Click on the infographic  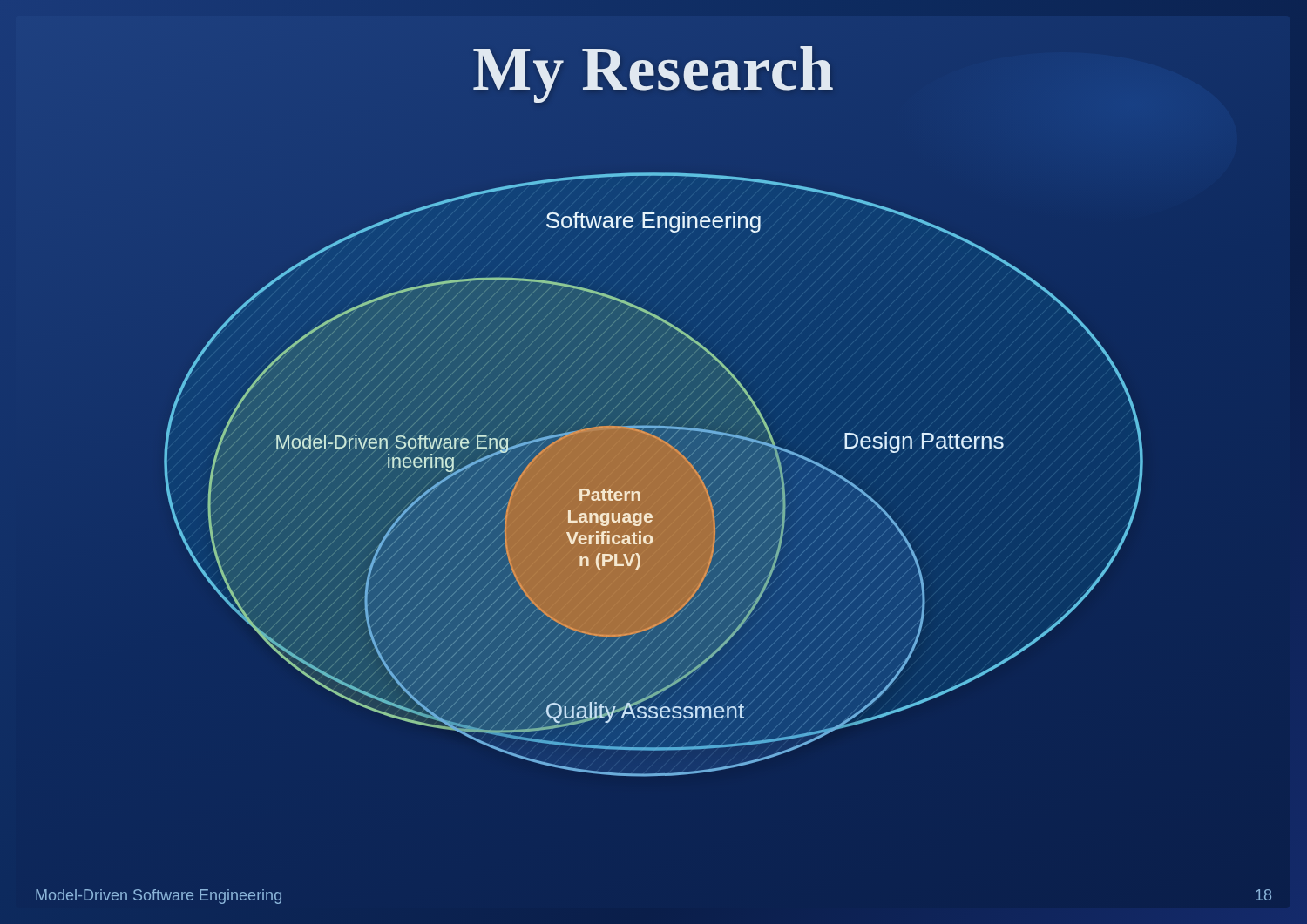[x=654, y=483]
